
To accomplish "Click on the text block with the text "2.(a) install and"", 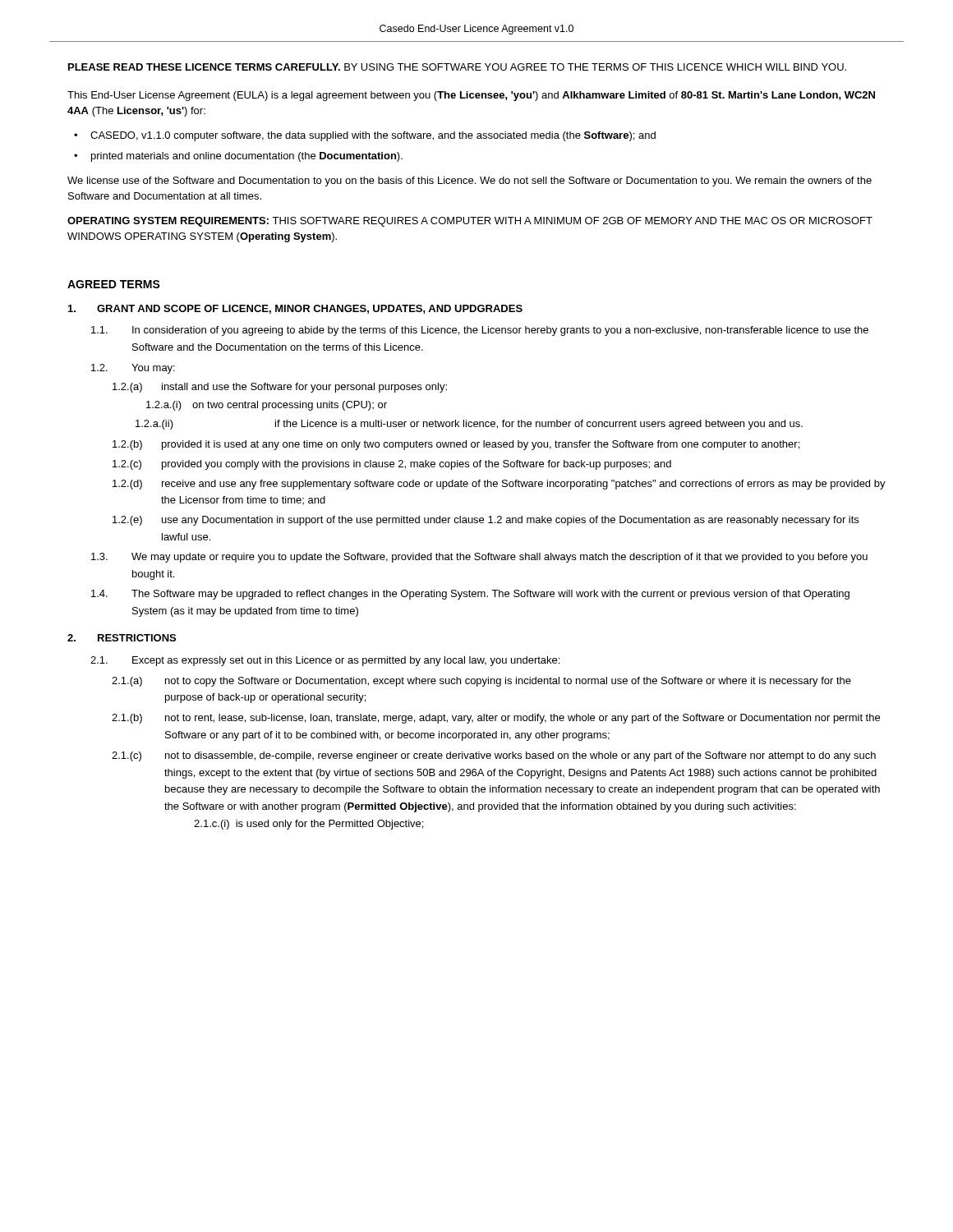I will 280,388.
